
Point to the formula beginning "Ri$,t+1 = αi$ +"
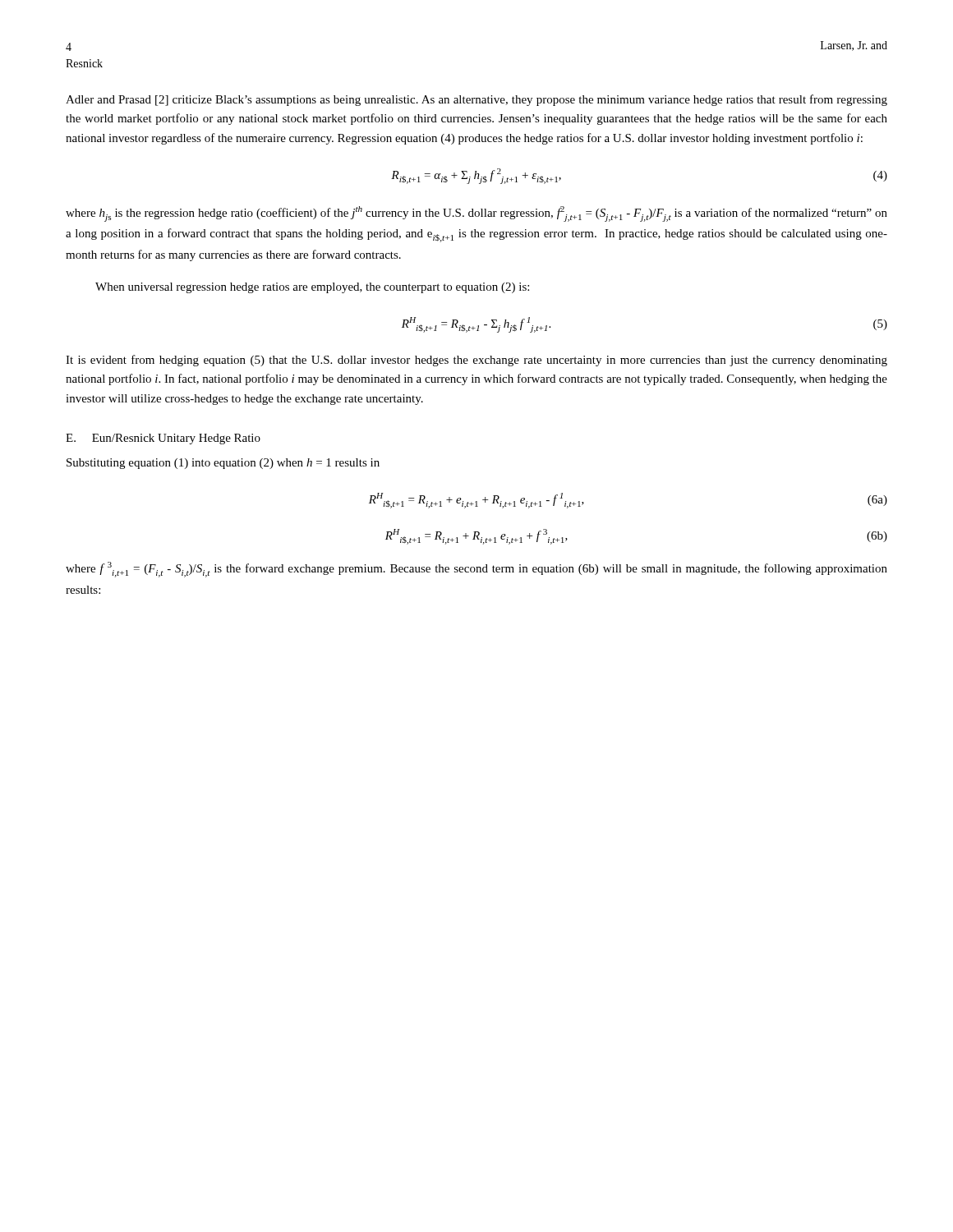click(481, 177)
